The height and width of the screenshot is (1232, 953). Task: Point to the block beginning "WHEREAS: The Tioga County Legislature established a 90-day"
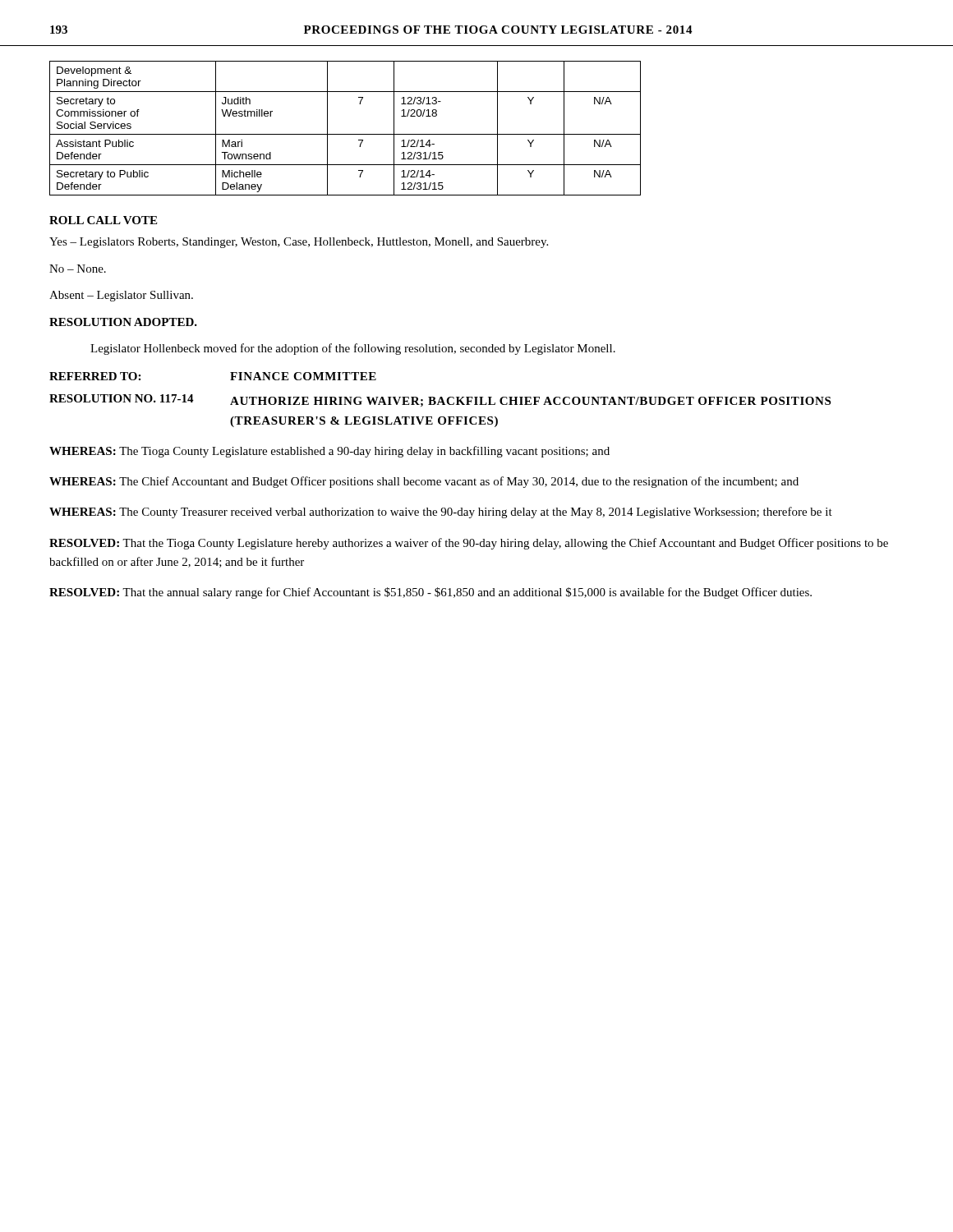tap(329, 451)
